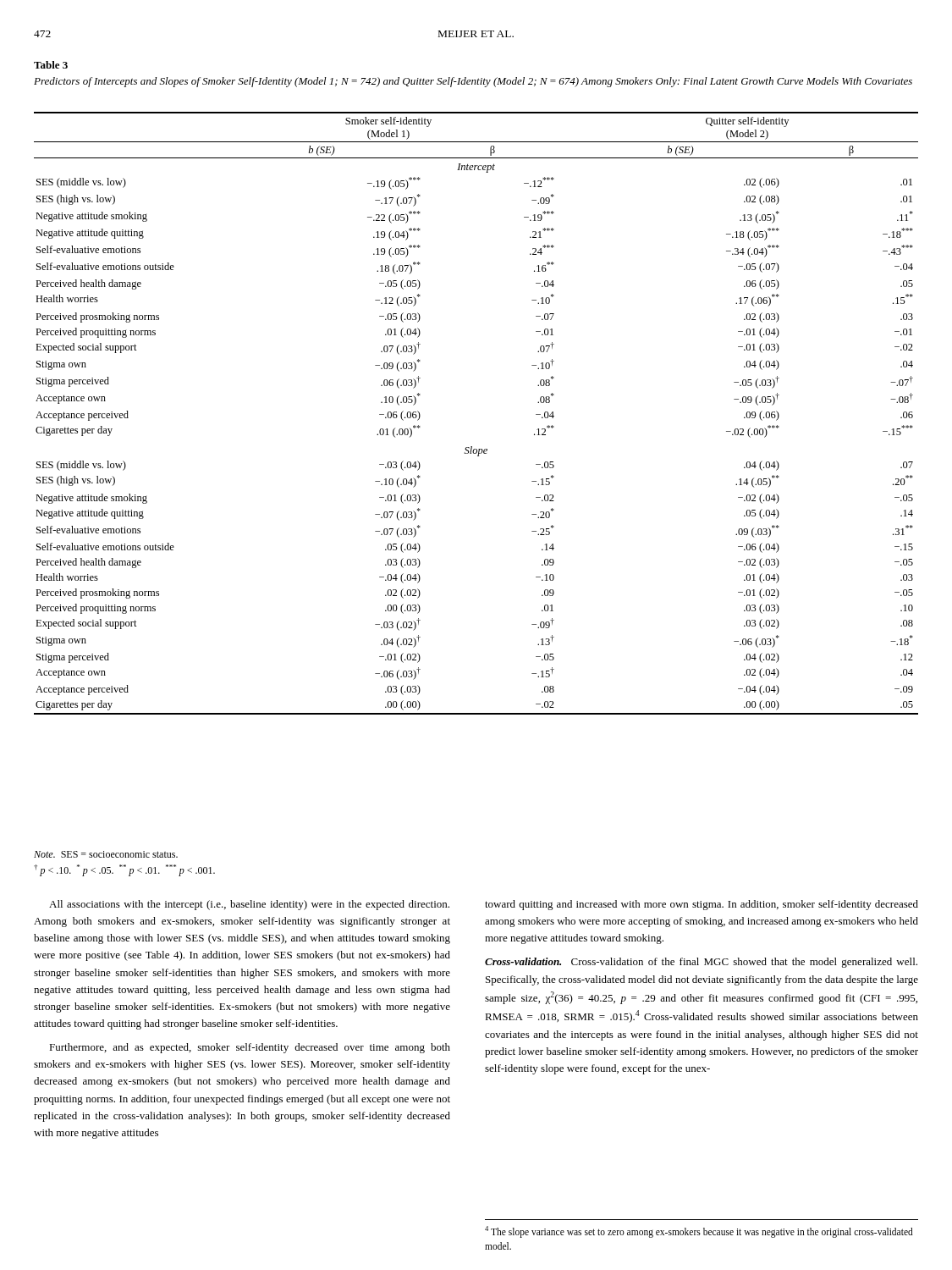This screenshot has width=952, height=1270.
Task: Click on the text starting "4 The slope variance was set to zero"
Action: pyautogui.click(x=699, y=1238)
